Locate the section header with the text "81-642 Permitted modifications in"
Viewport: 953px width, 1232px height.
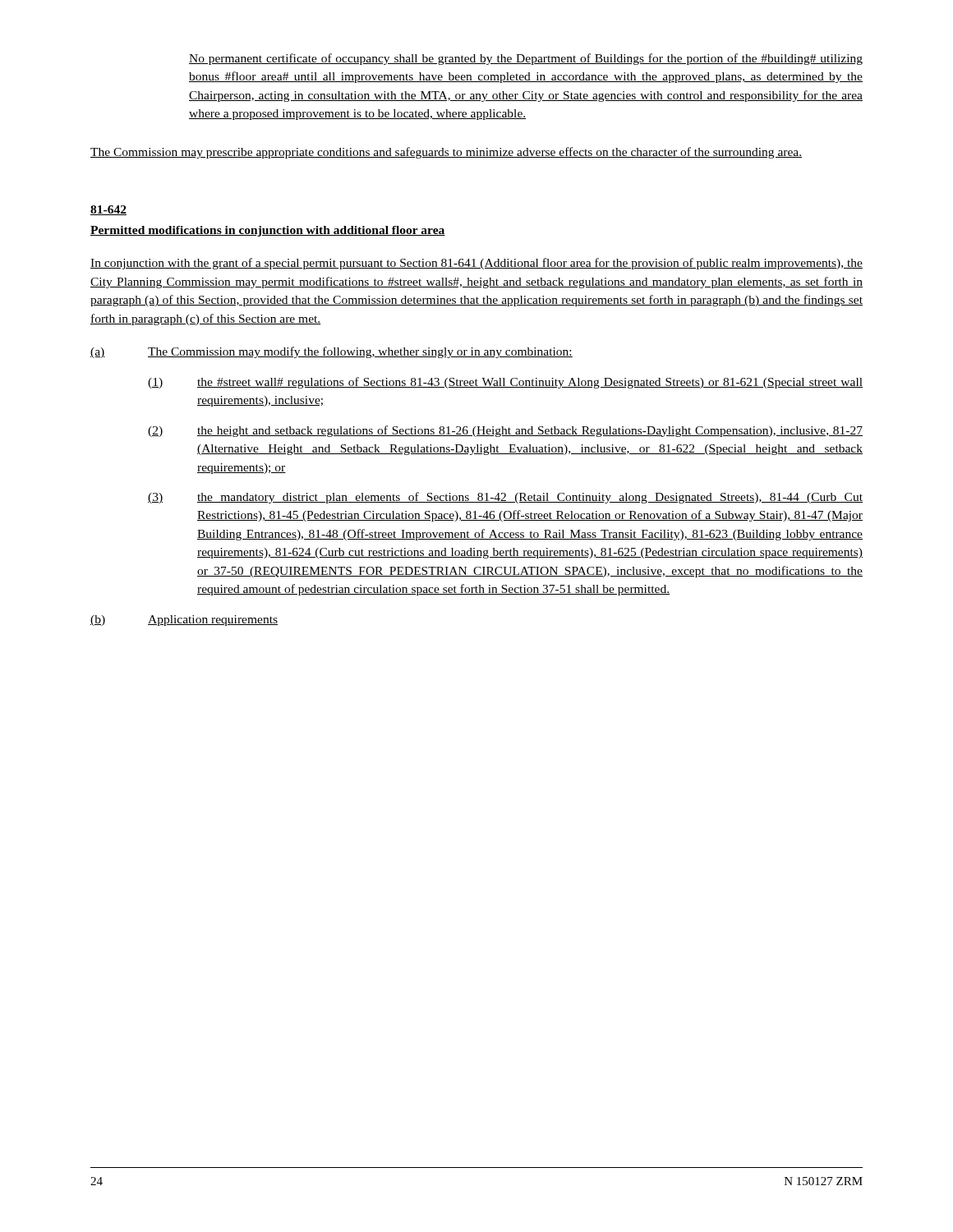(108, 210)
